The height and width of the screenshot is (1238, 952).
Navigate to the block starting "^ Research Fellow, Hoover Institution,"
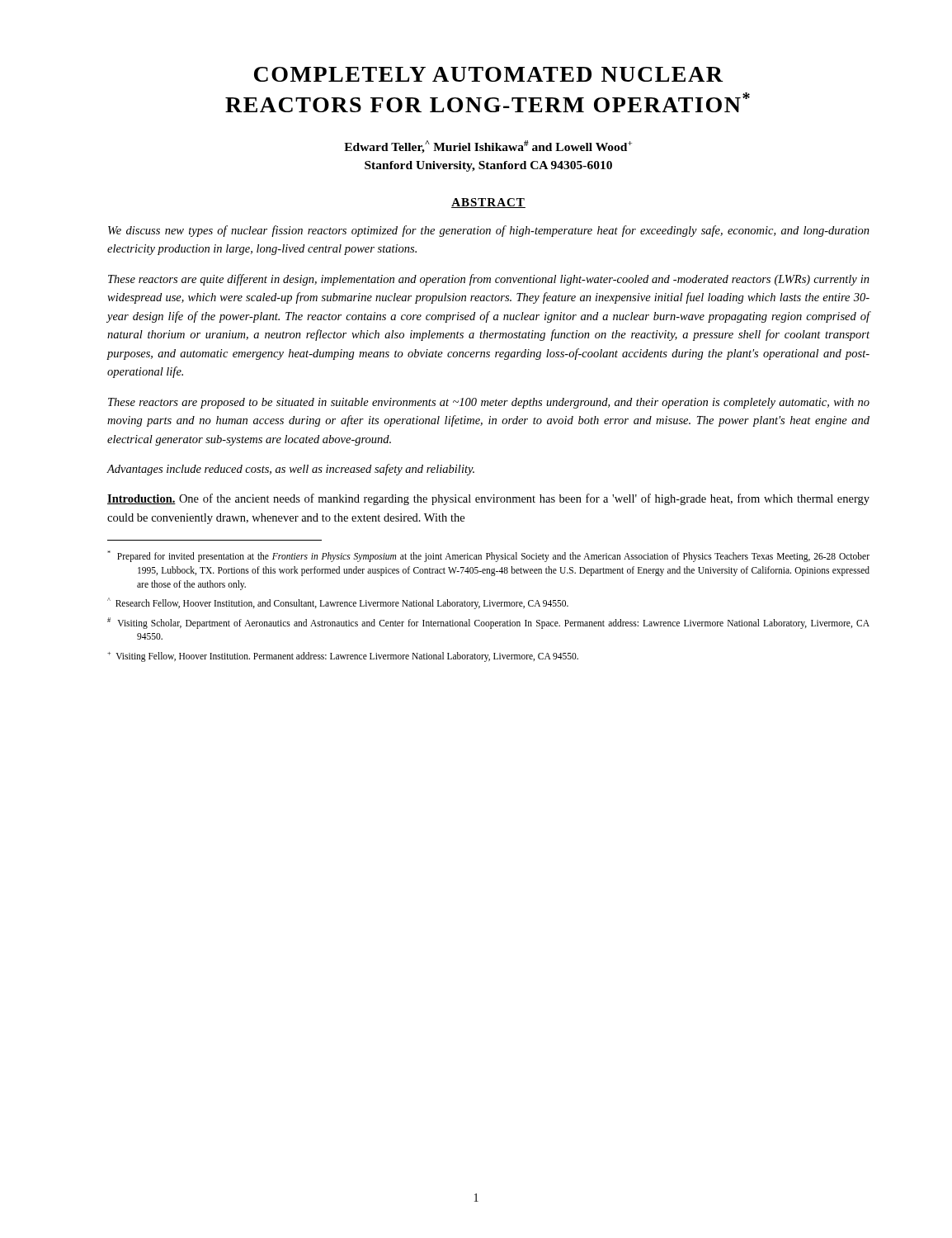(488, 603)
